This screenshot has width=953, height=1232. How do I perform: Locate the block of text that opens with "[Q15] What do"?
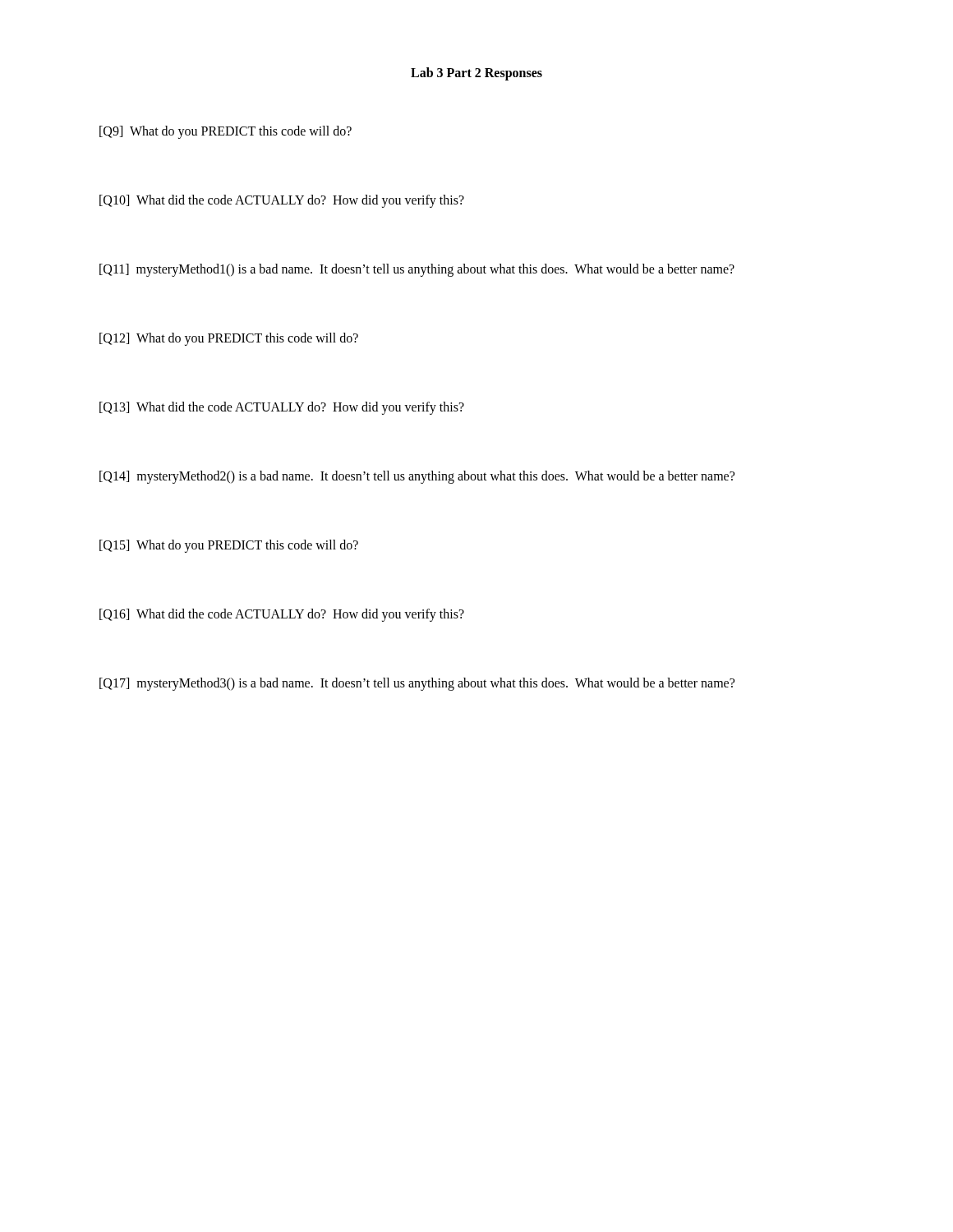coord(229,546)
